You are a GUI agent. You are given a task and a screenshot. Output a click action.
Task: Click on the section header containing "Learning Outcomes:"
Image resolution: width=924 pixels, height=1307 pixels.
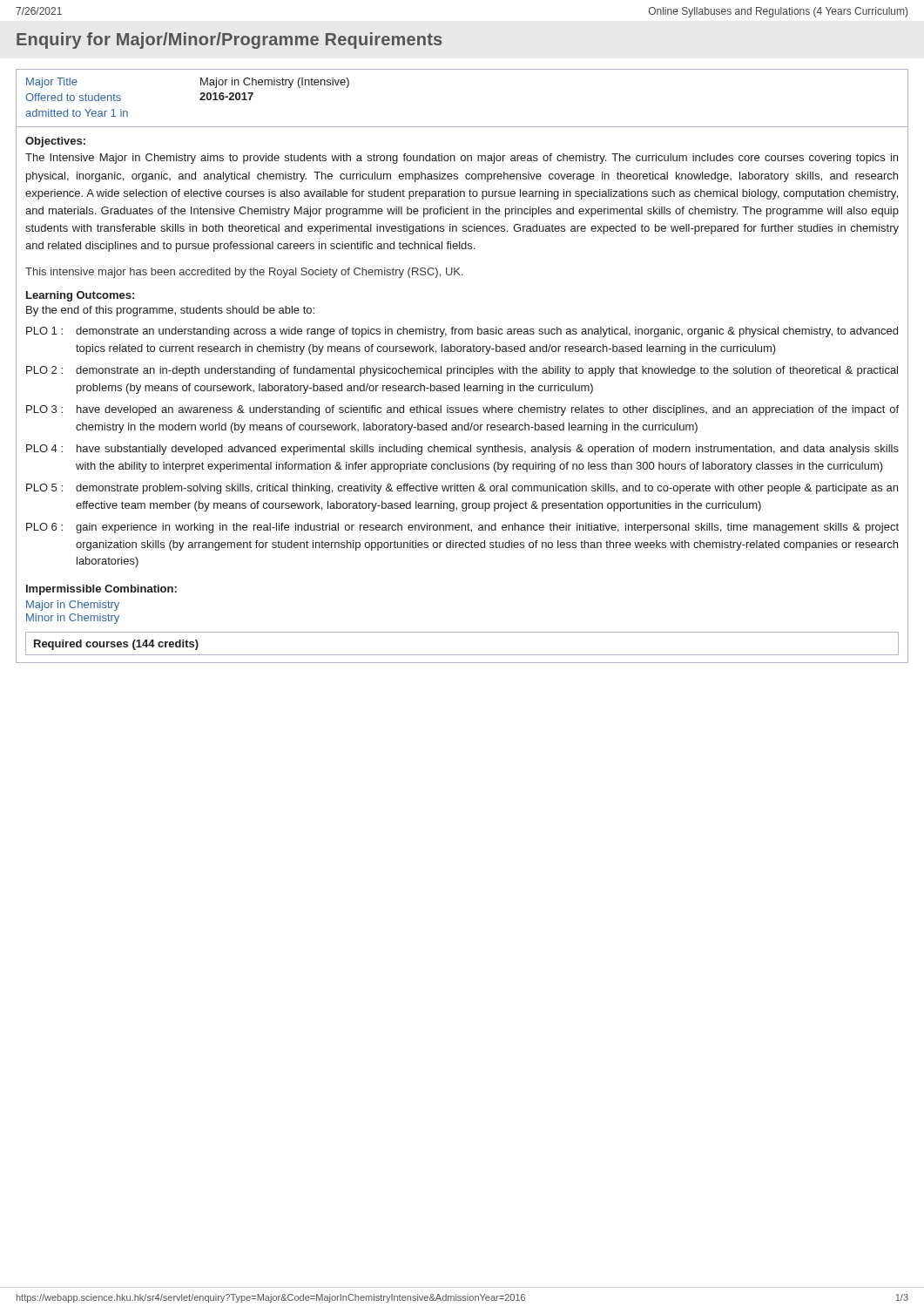[80, 295]
